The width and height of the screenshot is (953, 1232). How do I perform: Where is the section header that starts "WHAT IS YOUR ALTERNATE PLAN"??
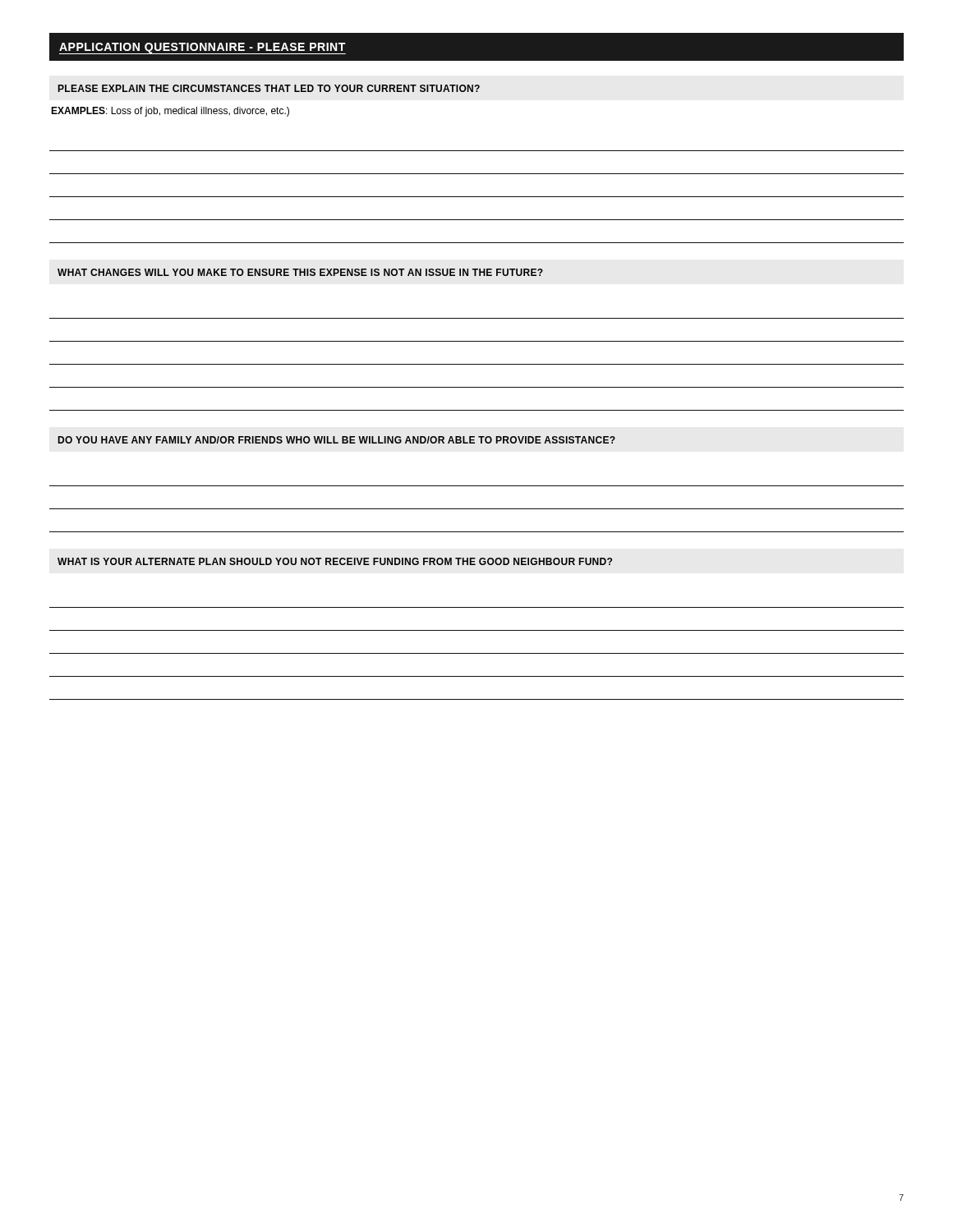click(335, 562)
